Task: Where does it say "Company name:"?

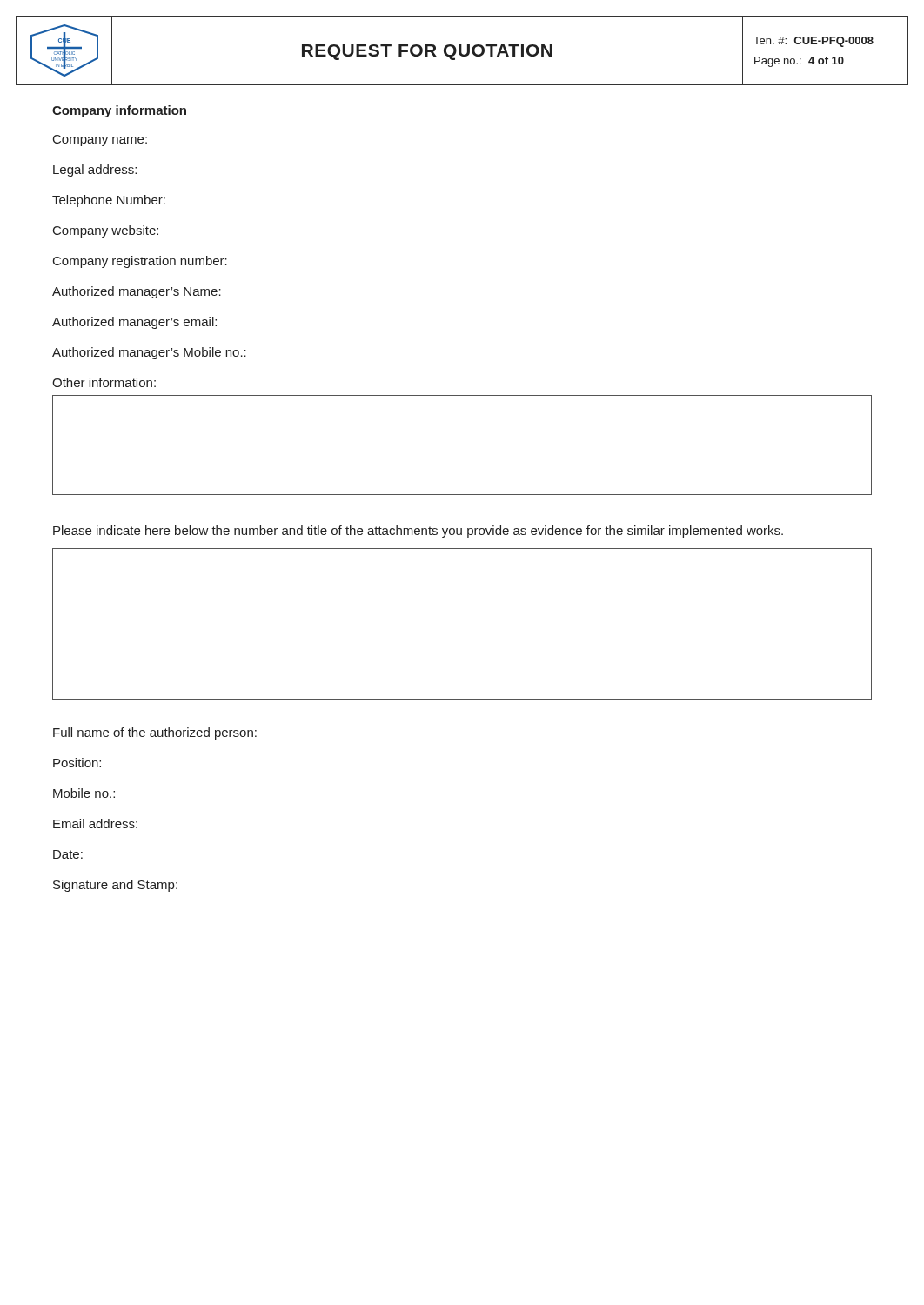Action: pos(100,139)
